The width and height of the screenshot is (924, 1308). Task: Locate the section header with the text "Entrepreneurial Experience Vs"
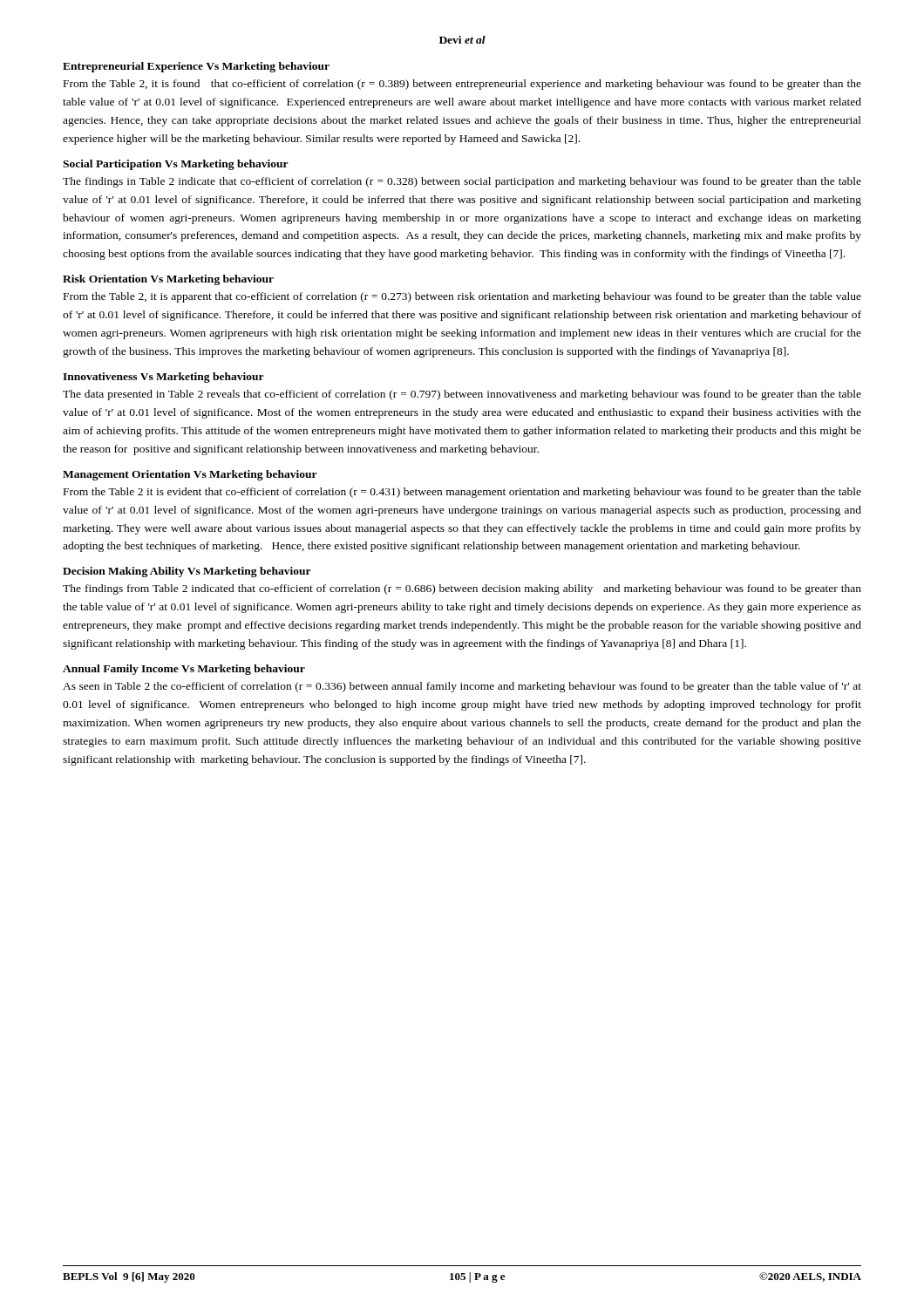coord(196,66)
